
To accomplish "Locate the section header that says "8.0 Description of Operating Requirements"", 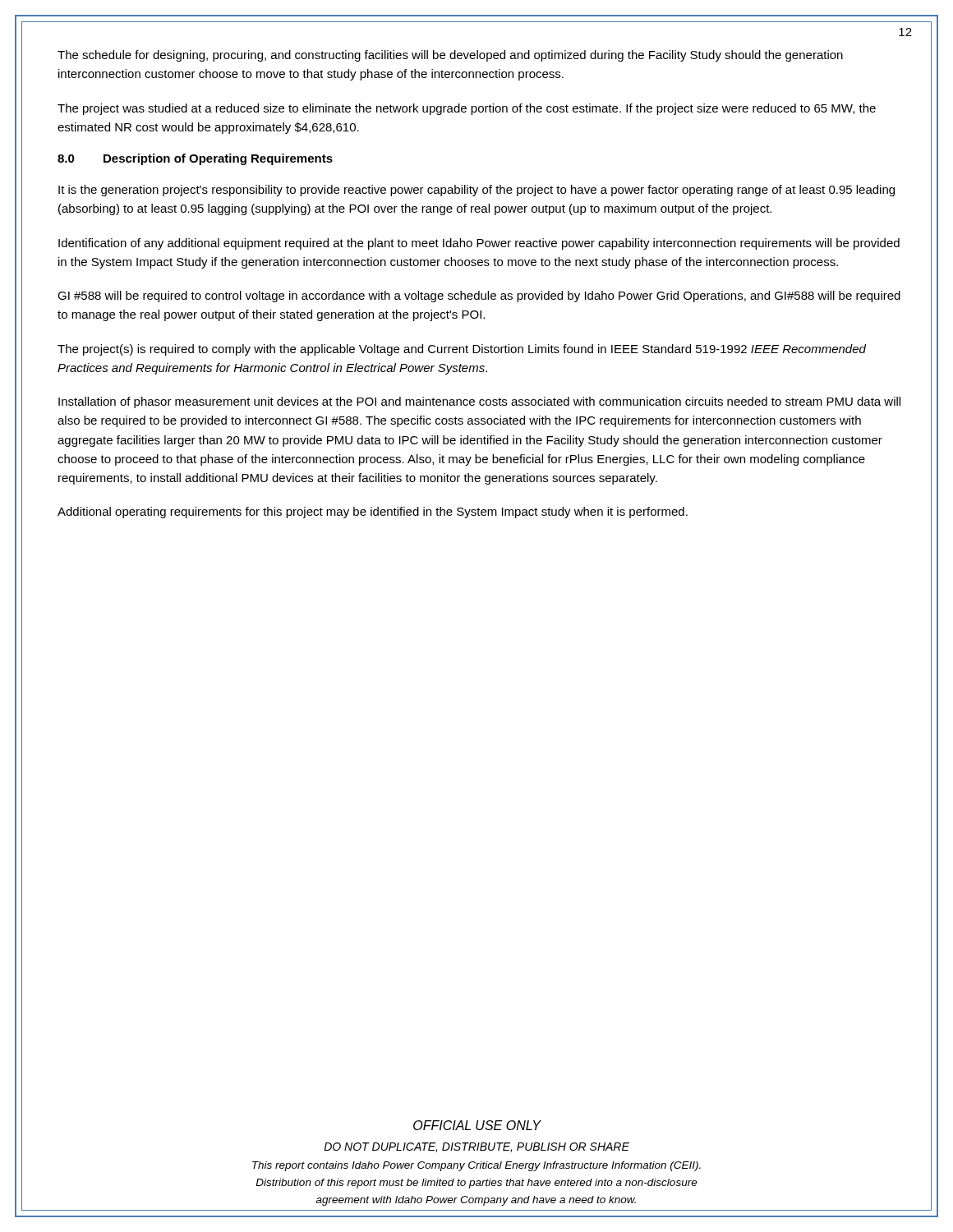I will [195, 158].
